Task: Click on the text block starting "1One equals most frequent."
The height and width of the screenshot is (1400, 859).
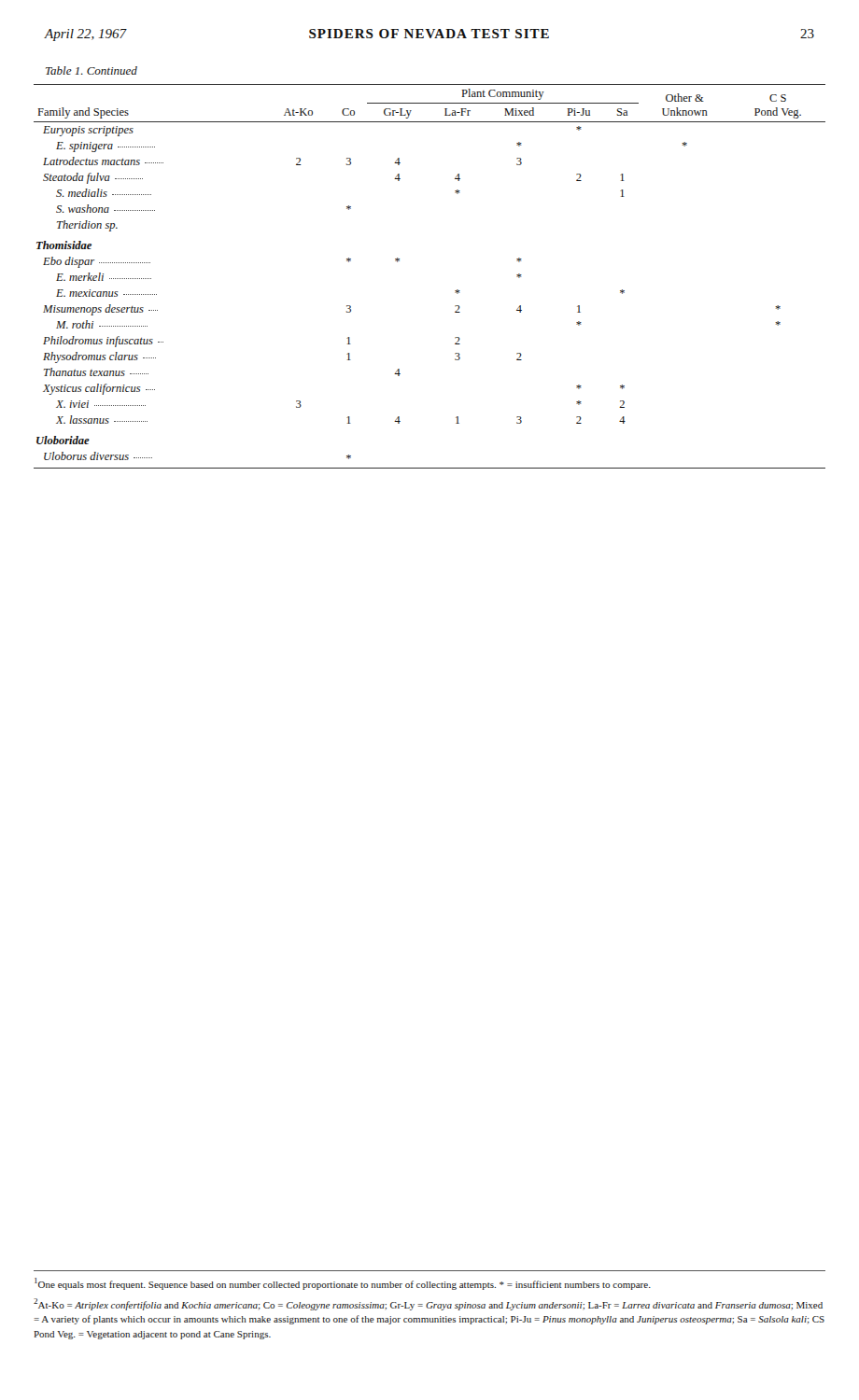Action: tap(430, 1309)
